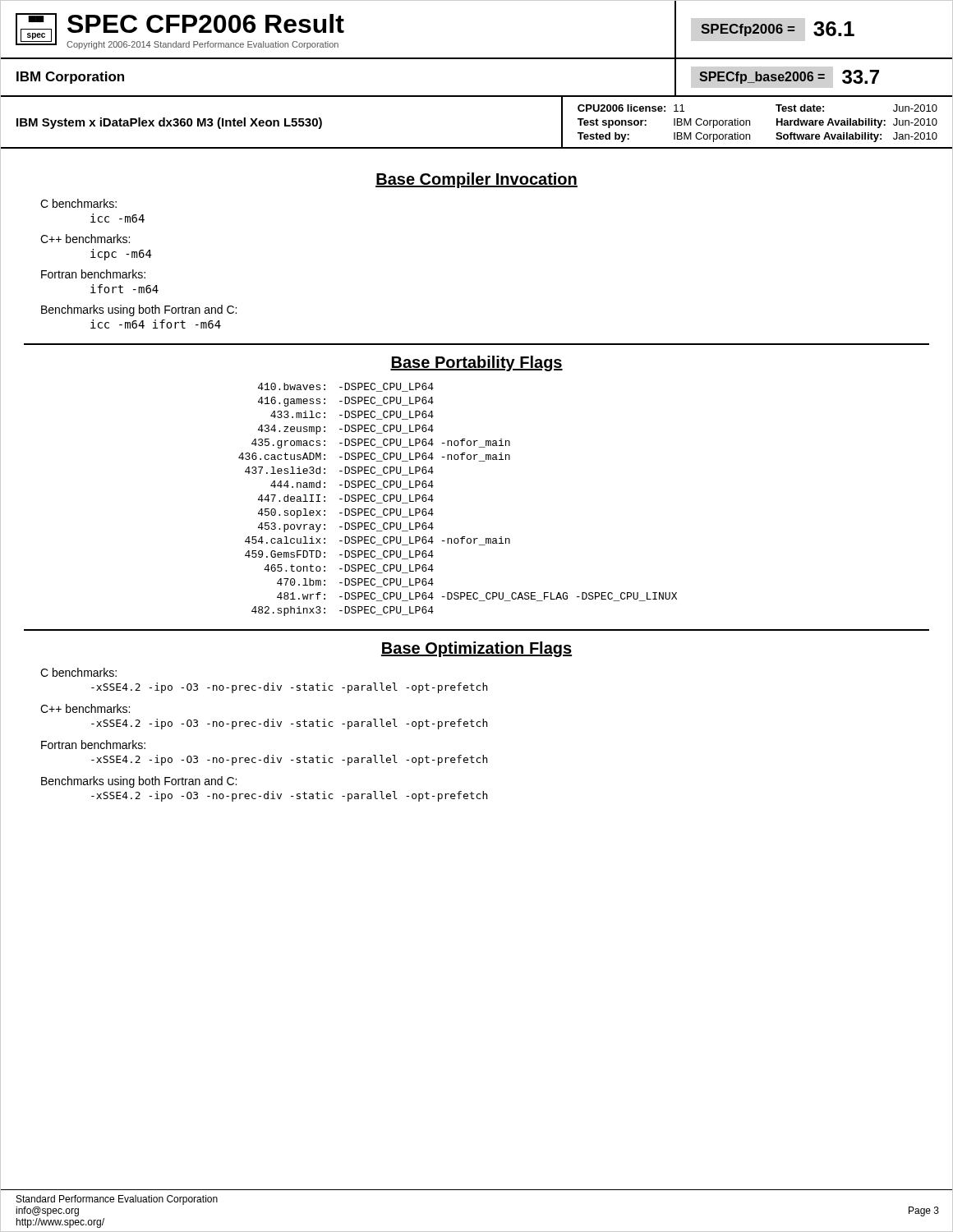Click on the list item that reads "453.povray: -DSPEC_CPU_LP64"
Image resolution: width=953 pixels, height=1232 pixels.
476,527
